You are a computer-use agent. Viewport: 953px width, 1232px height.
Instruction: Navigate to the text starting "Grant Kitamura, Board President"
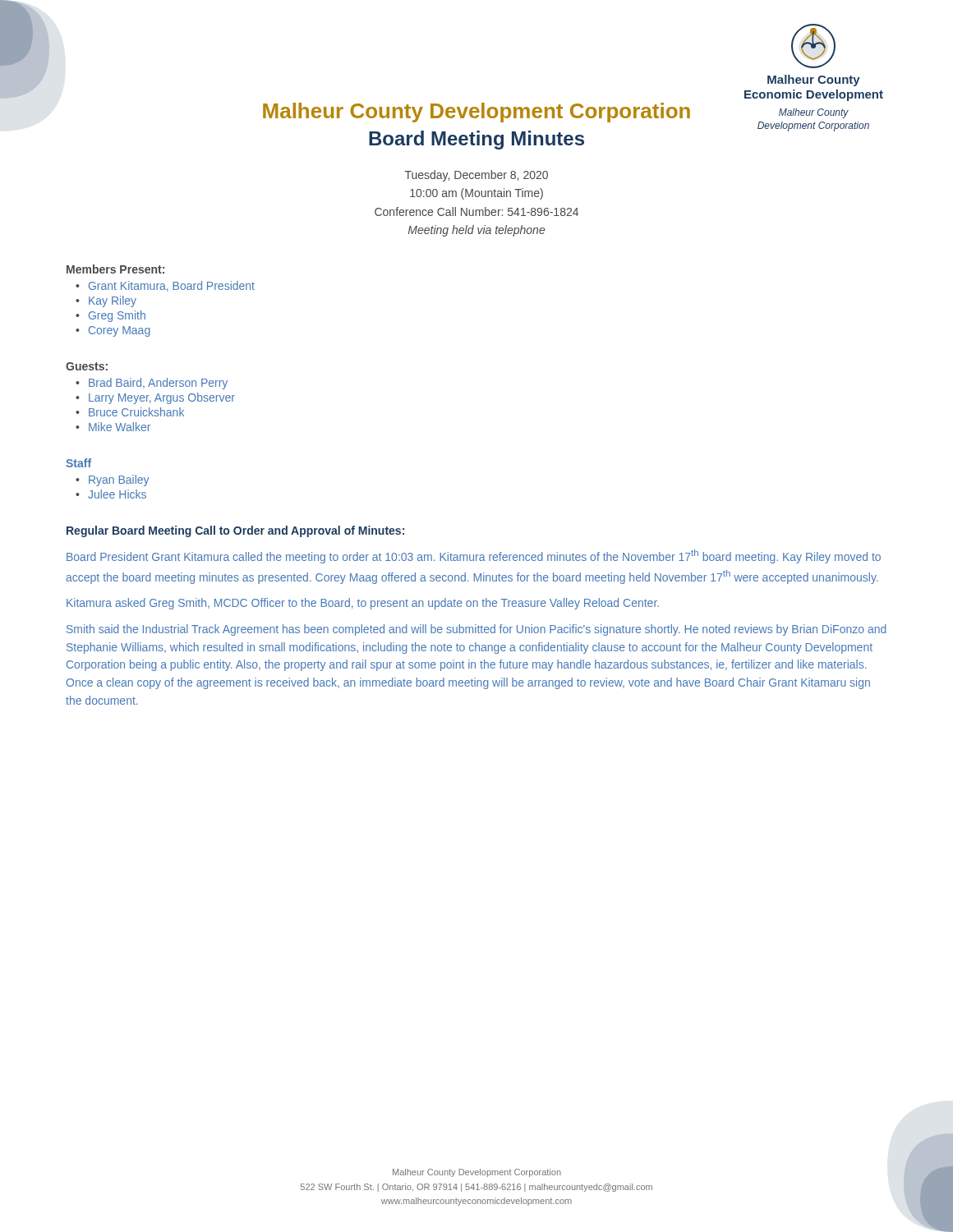coord(171,285)
